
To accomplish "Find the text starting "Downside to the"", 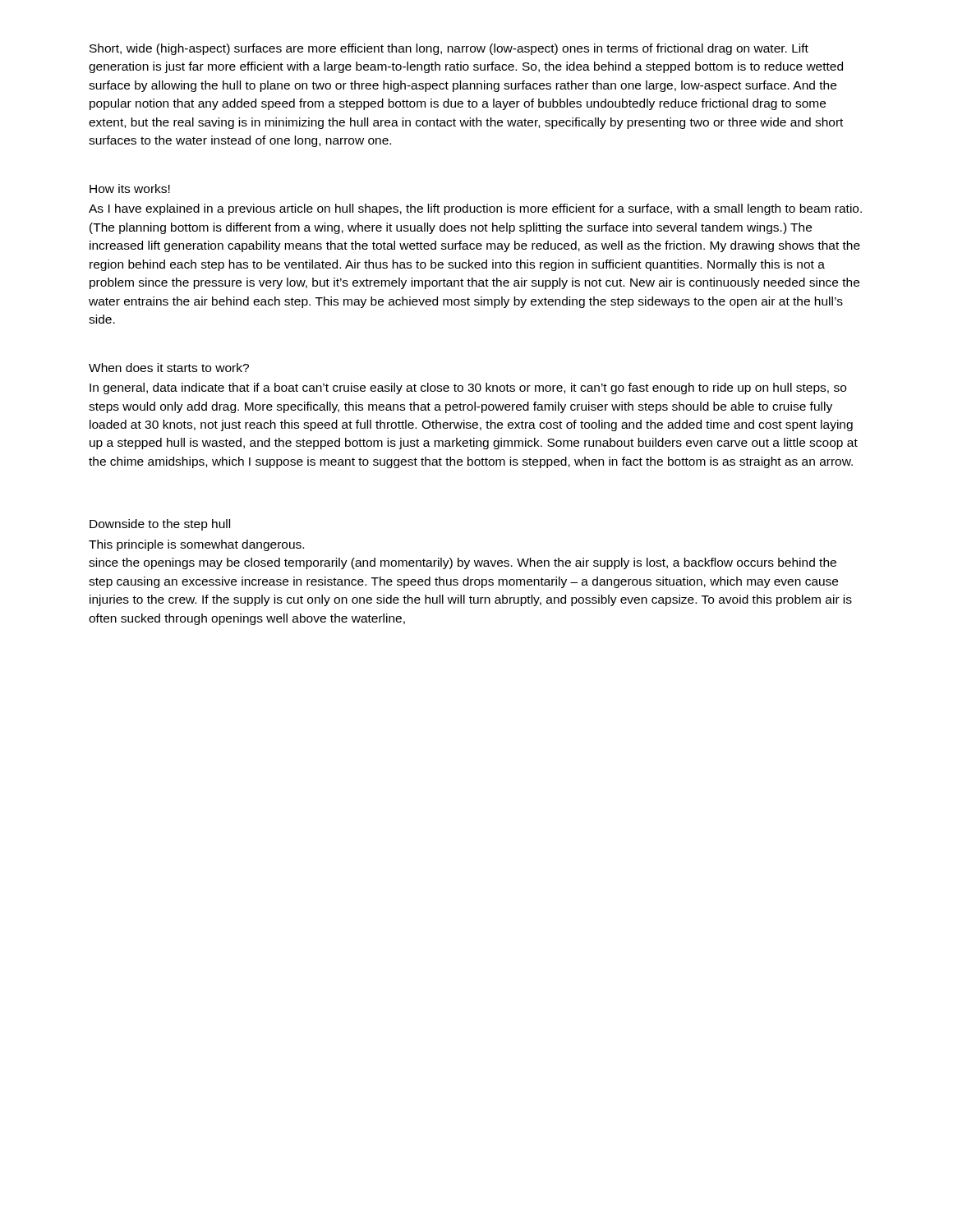I will pyautogui.click(x=160, y=524).
